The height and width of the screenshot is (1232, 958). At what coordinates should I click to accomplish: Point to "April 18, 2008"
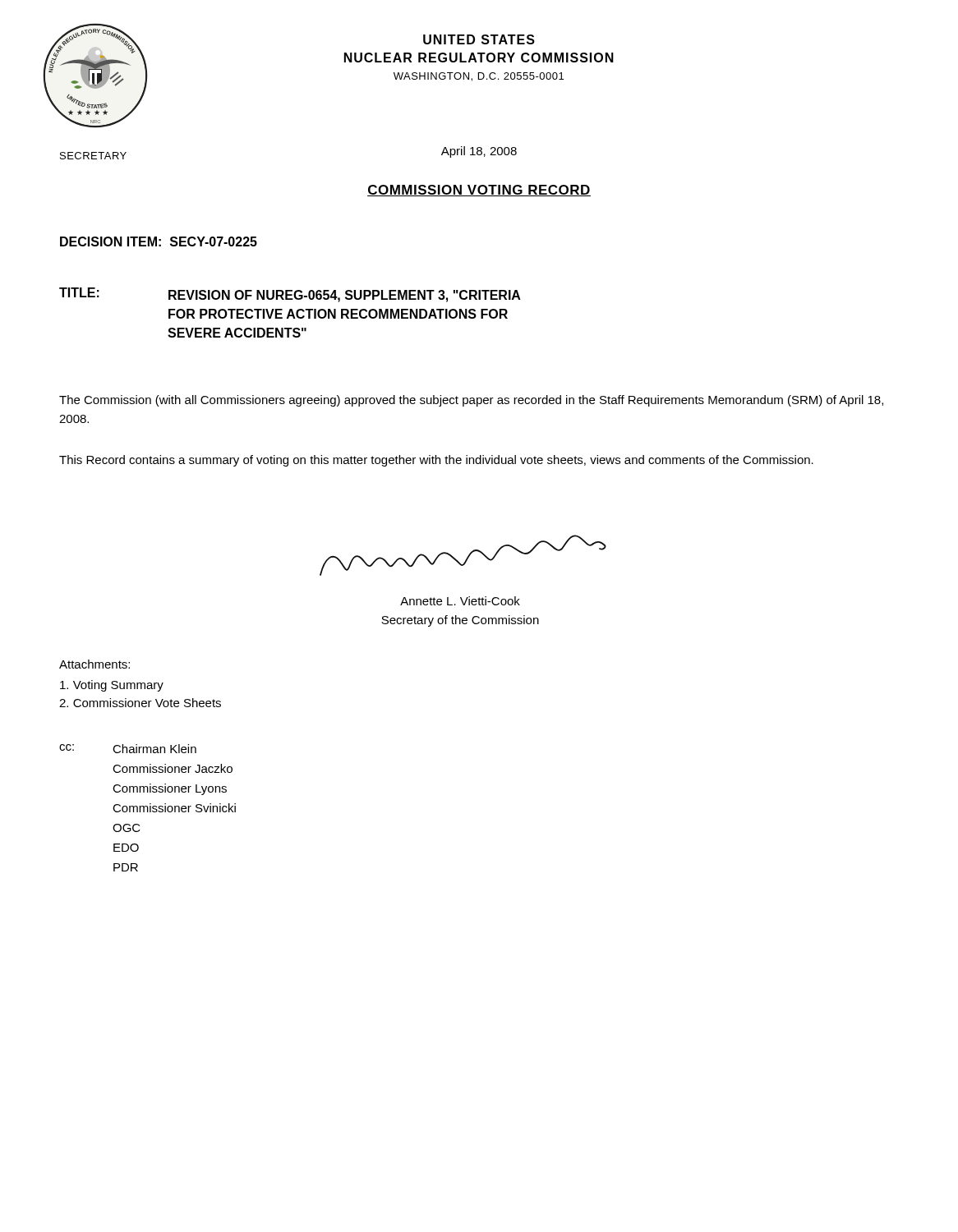[479, 151]
